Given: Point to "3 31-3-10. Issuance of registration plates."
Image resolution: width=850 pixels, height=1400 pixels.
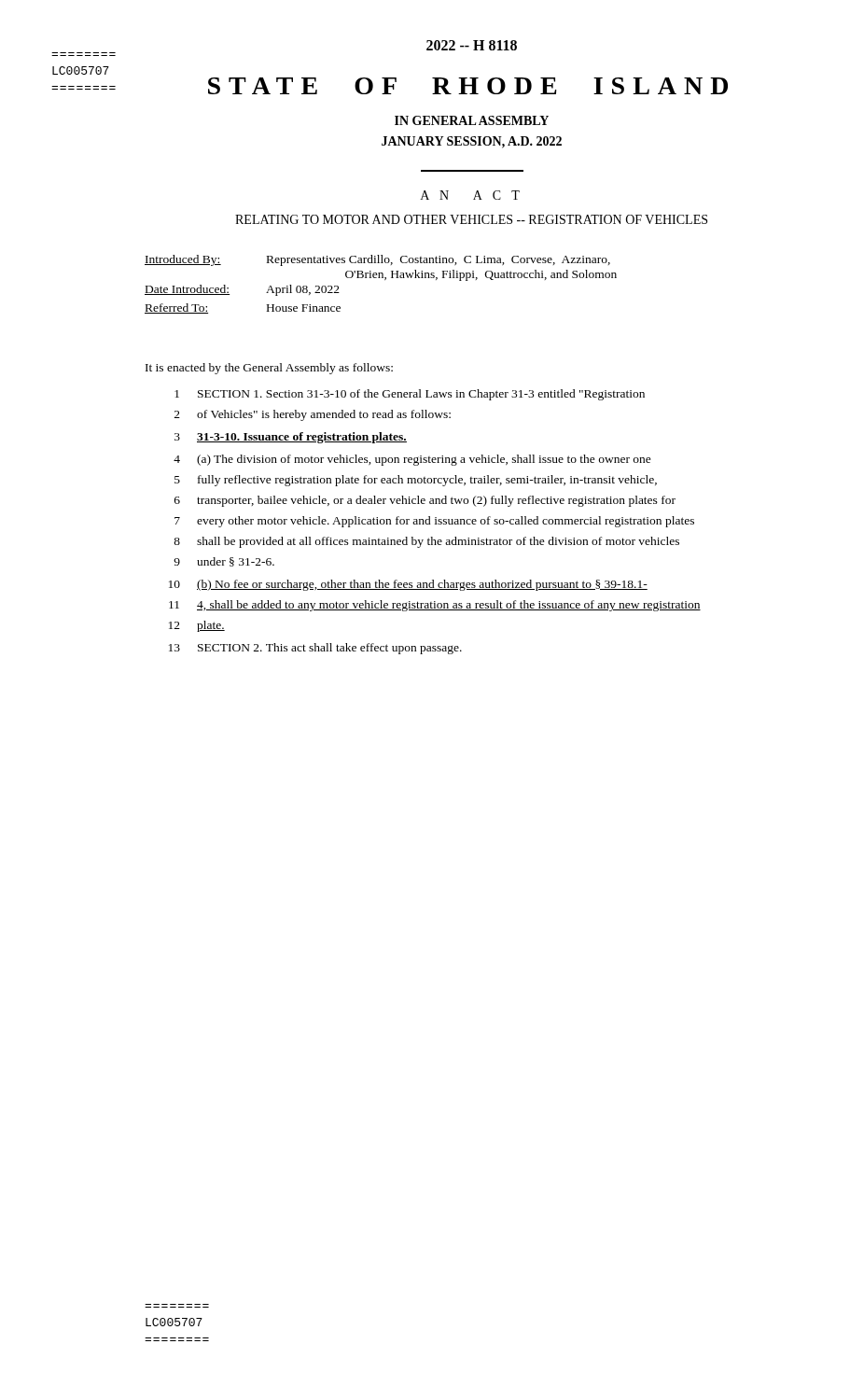Looking at the screenshot, I should pos(291,438).
